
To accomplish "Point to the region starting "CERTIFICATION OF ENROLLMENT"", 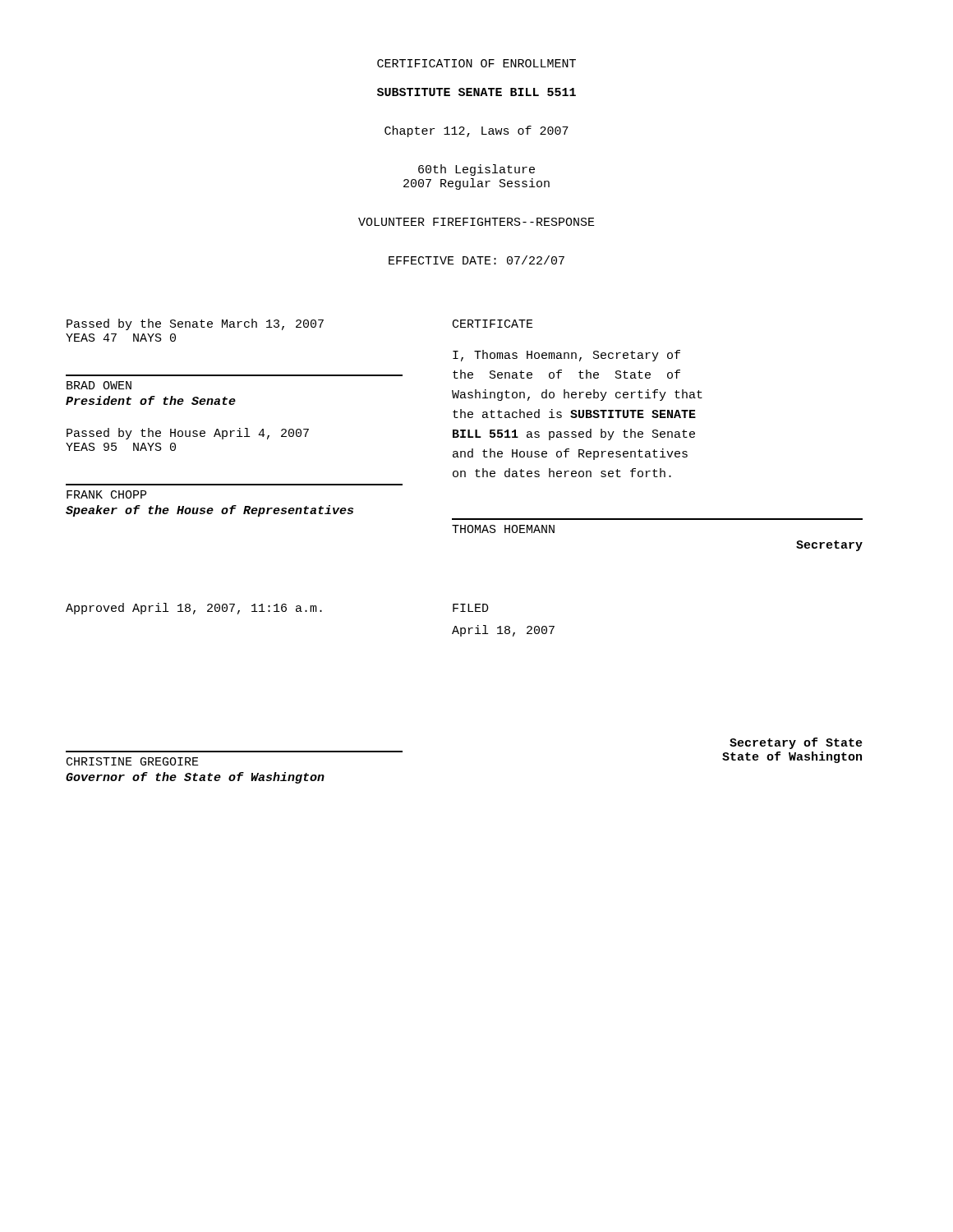I will coord(476,64).
